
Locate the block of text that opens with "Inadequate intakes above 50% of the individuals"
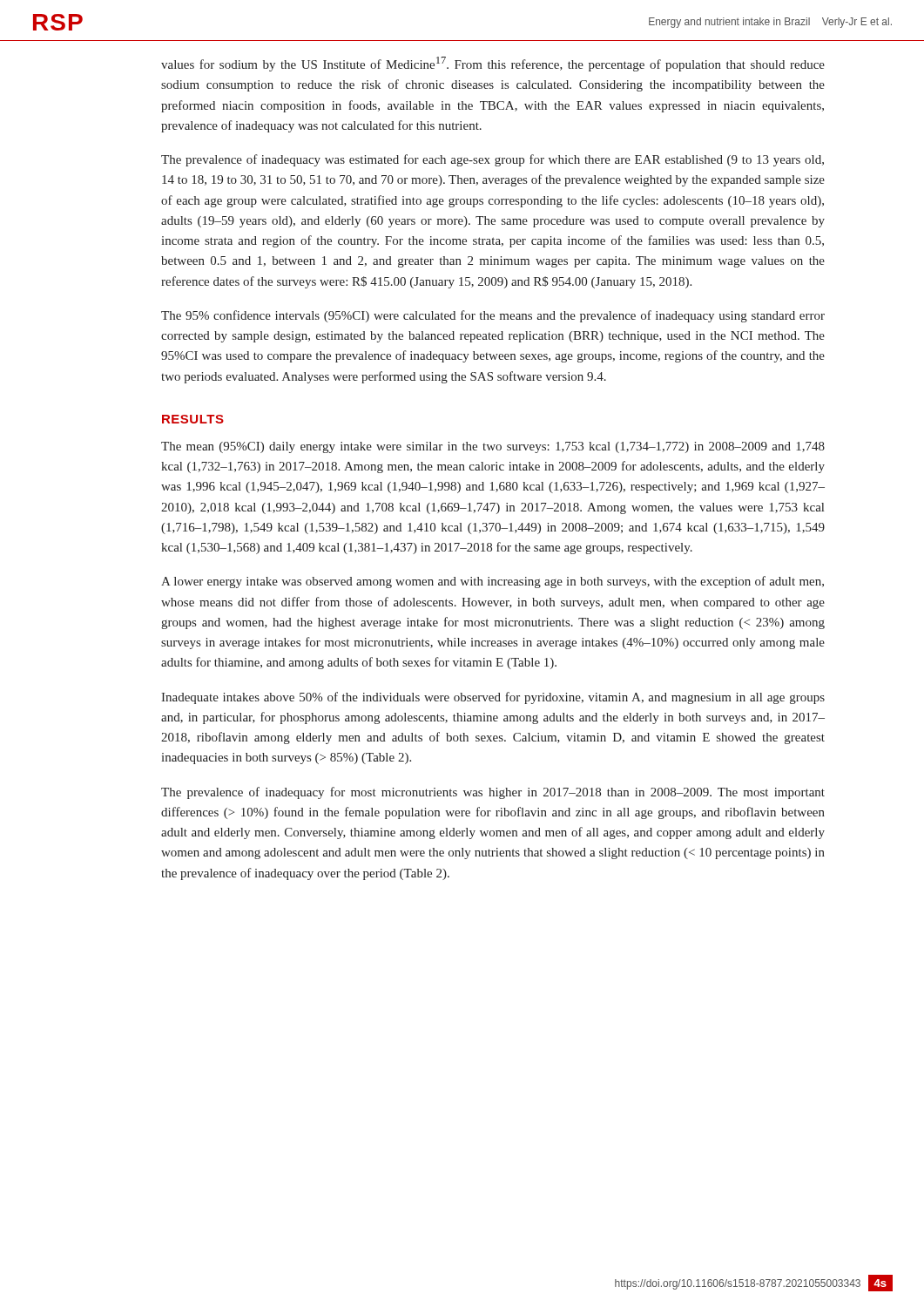click(493, 727)
